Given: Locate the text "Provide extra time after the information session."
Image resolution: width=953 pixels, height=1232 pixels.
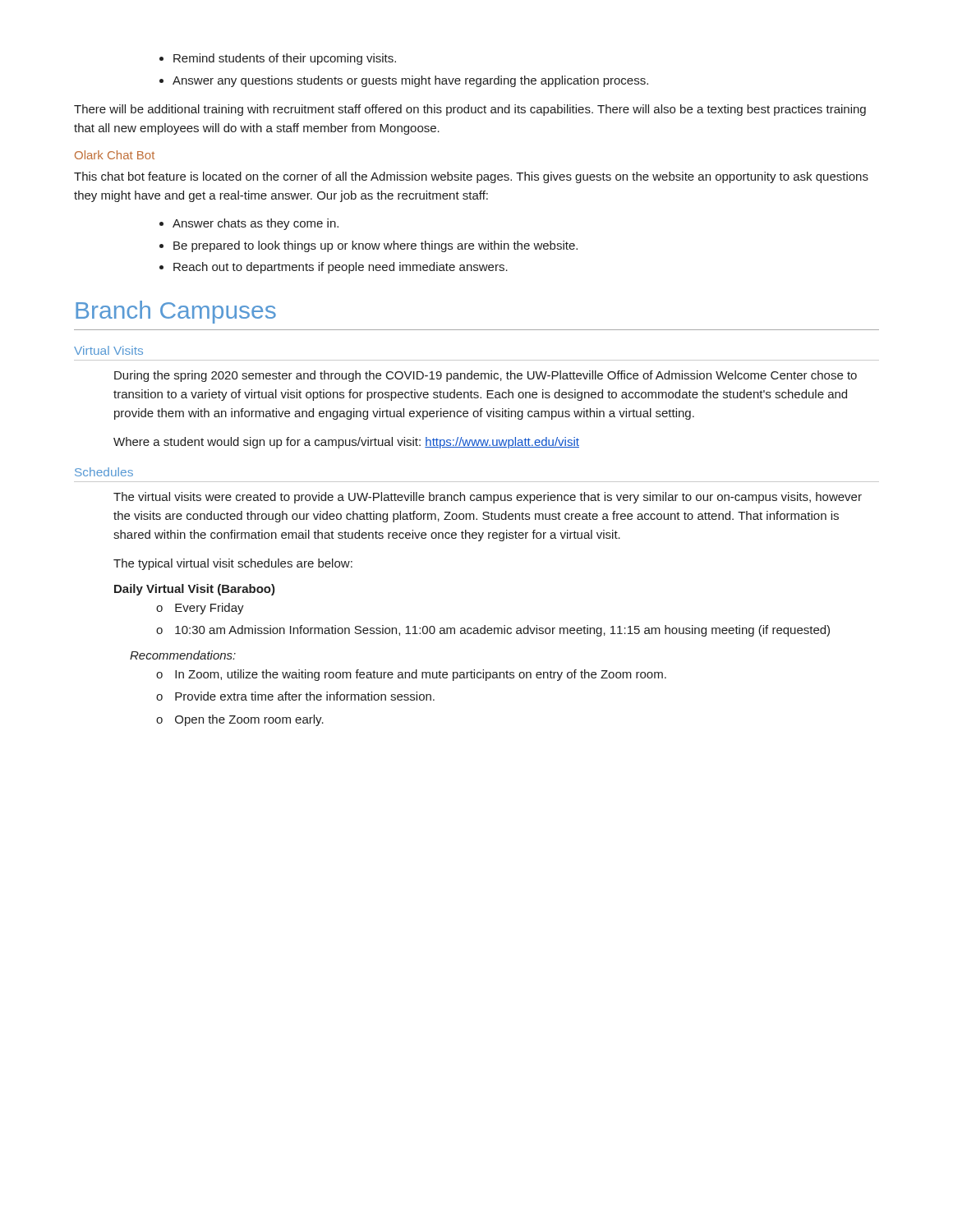Looking at the screenshot, I should (305, 696).
